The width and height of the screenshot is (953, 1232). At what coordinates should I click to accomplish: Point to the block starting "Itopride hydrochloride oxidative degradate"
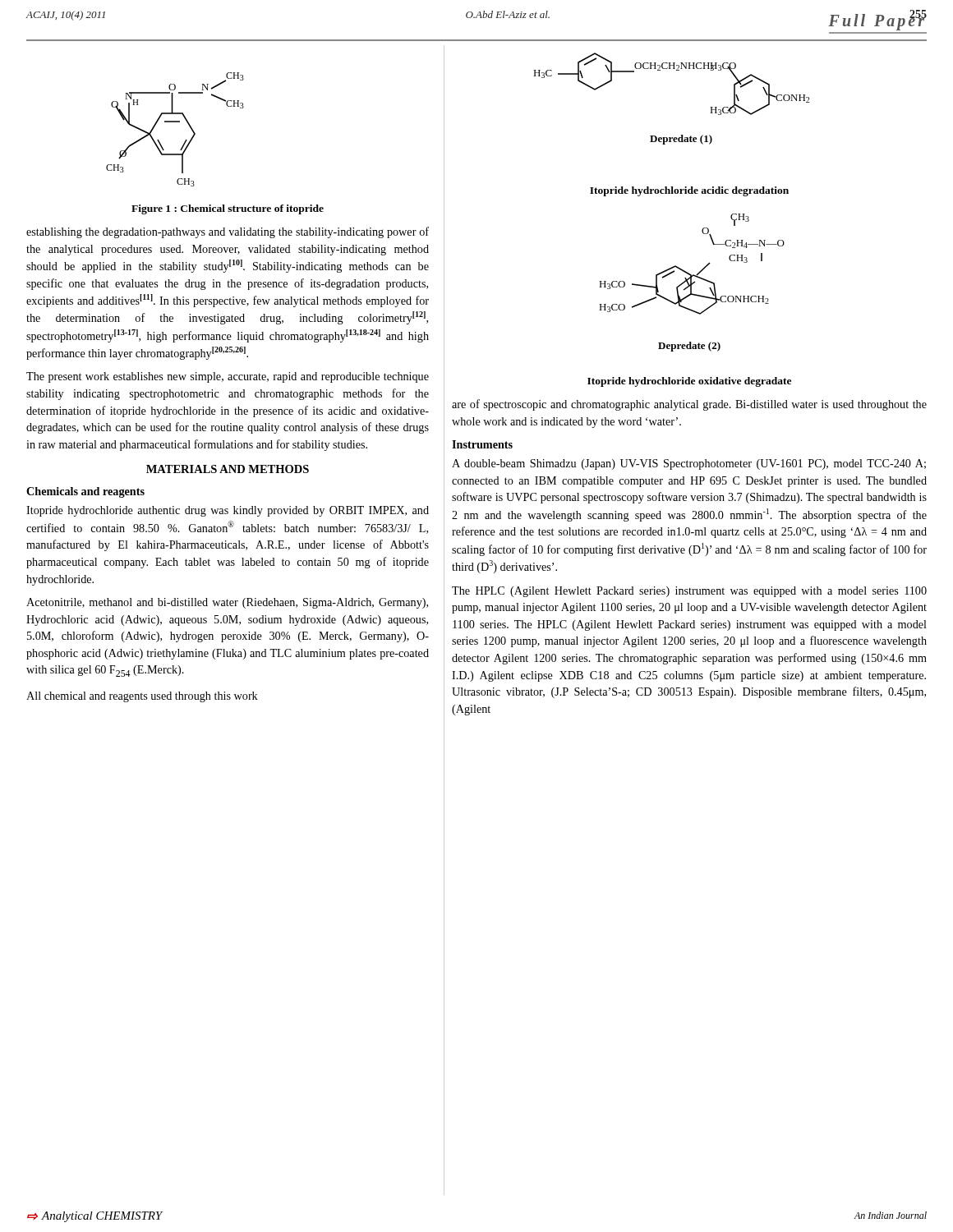(689, 381)
